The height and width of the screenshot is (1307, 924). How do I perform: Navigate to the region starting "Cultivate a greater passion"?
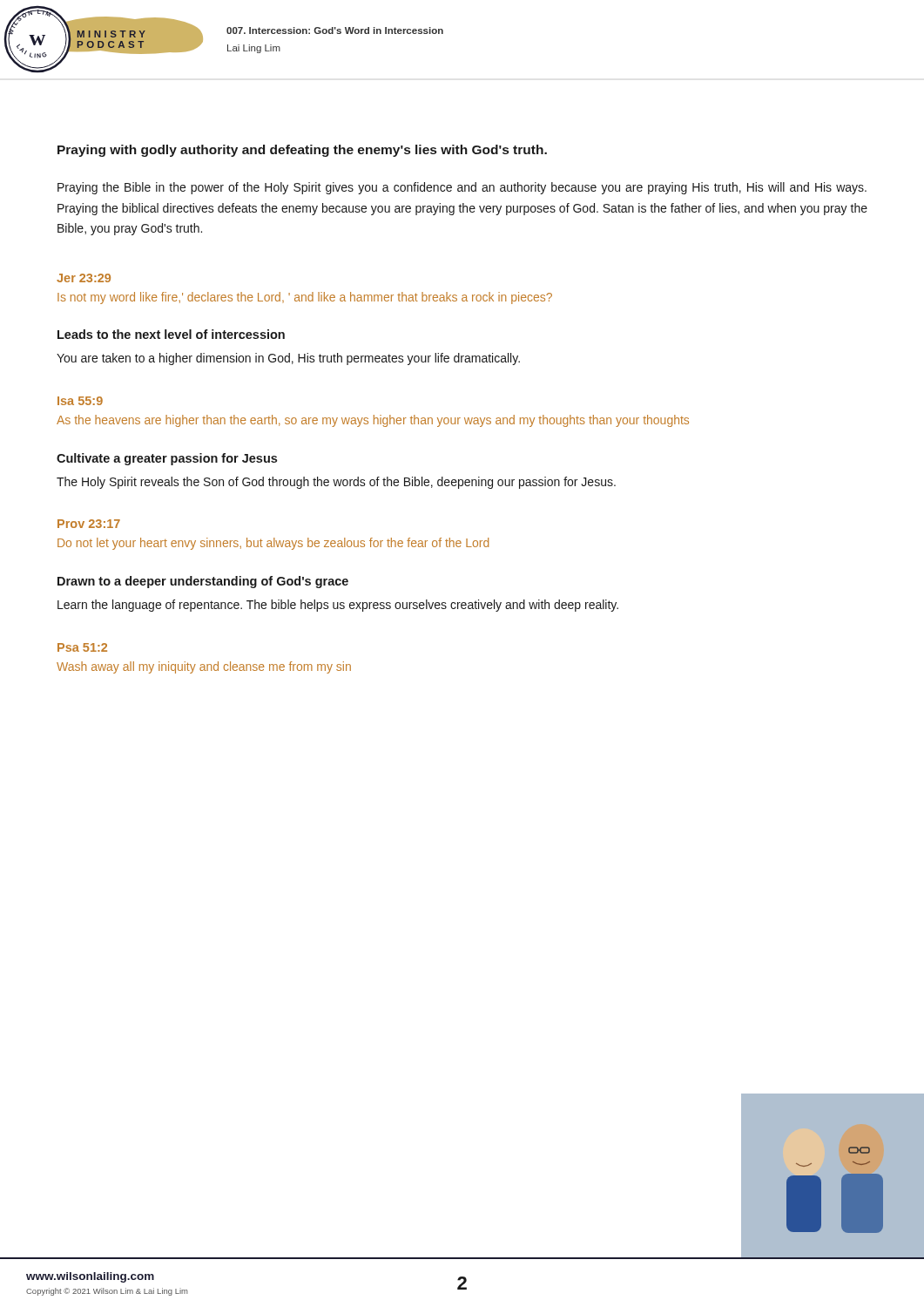(167, 458)
